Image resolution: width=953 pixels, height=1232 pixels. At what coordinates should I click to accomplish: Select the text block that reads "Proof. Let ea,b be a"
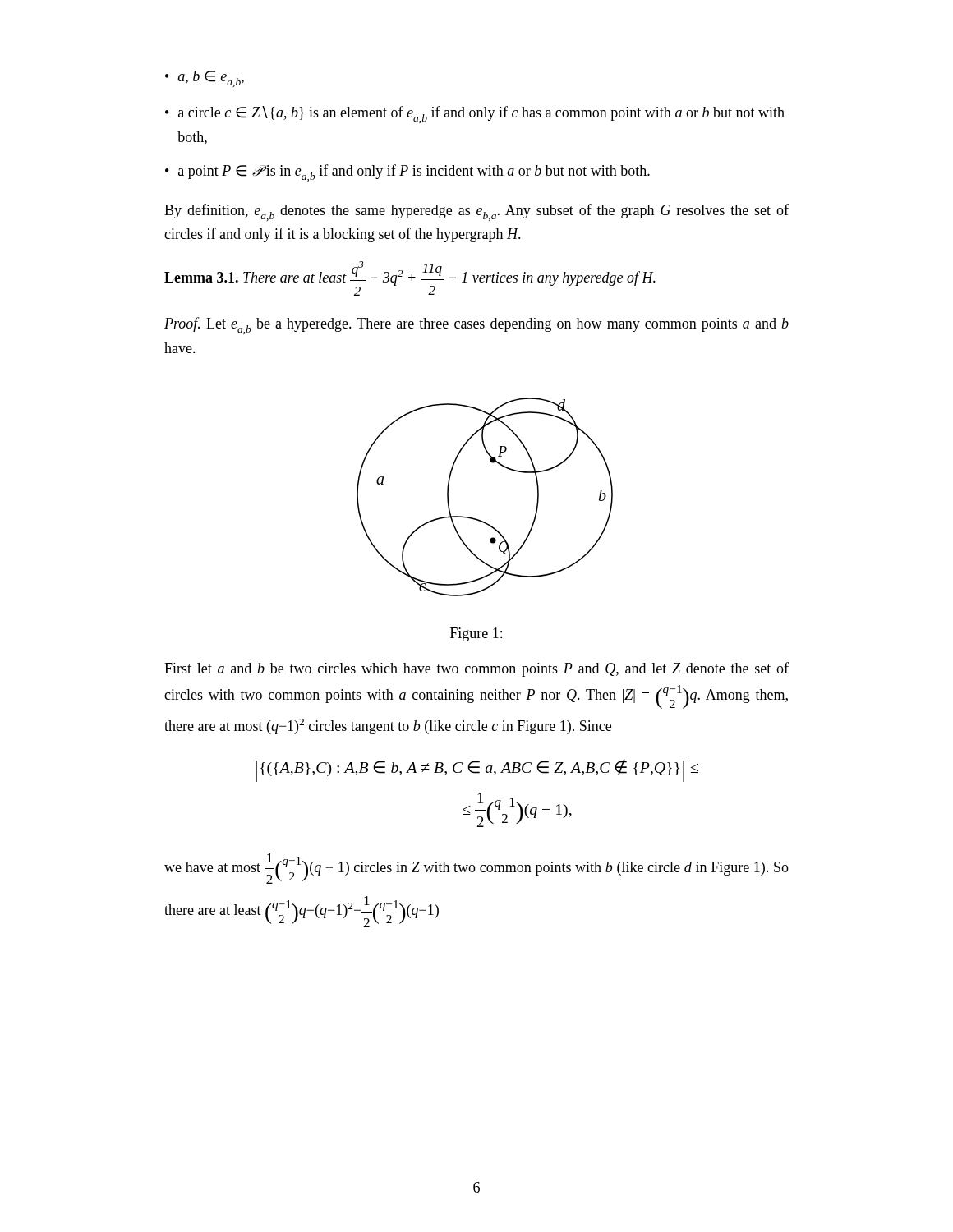[476, 336]
